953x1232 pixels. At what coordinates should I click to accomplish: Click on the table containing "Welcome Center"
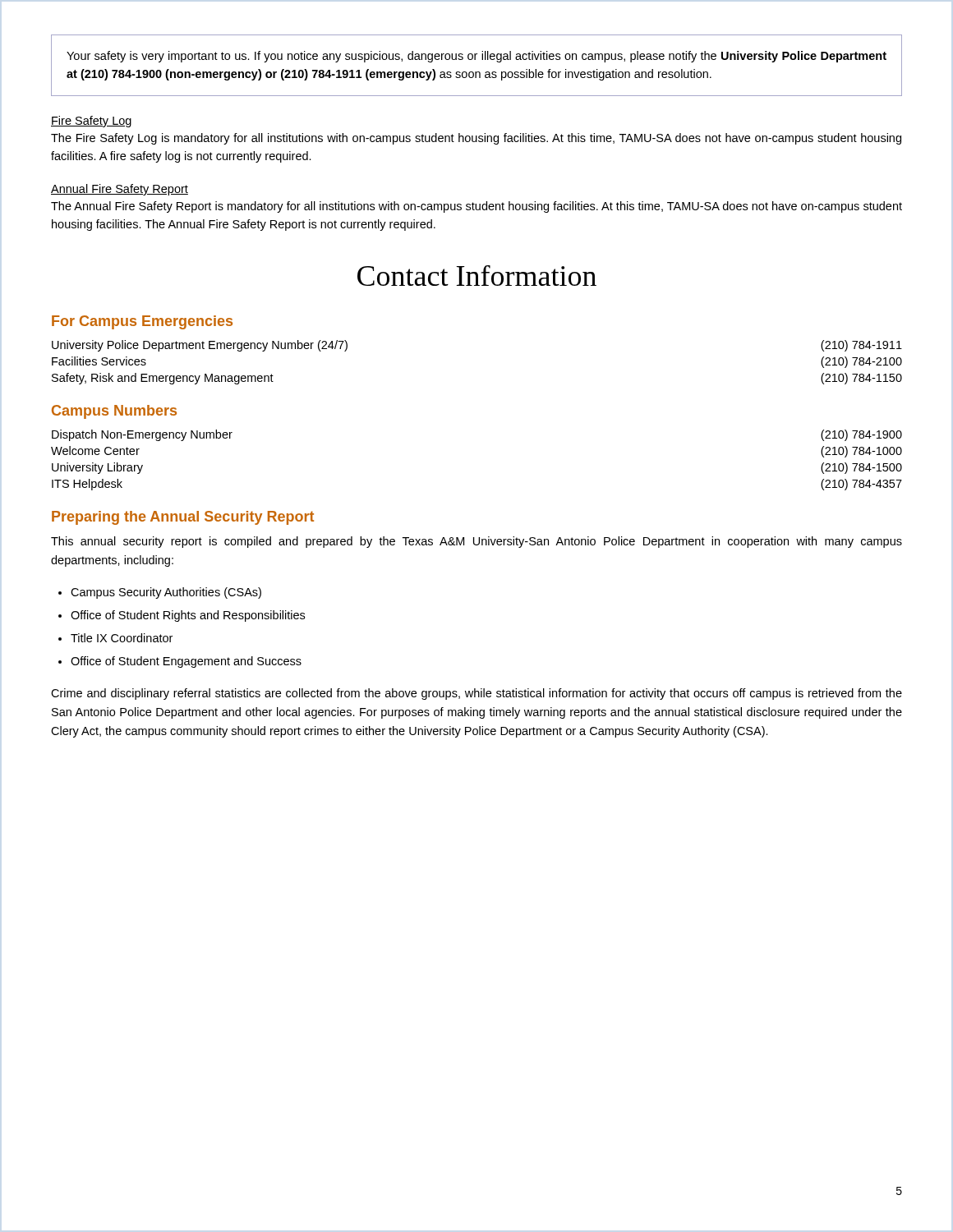(x=476, y=459)
